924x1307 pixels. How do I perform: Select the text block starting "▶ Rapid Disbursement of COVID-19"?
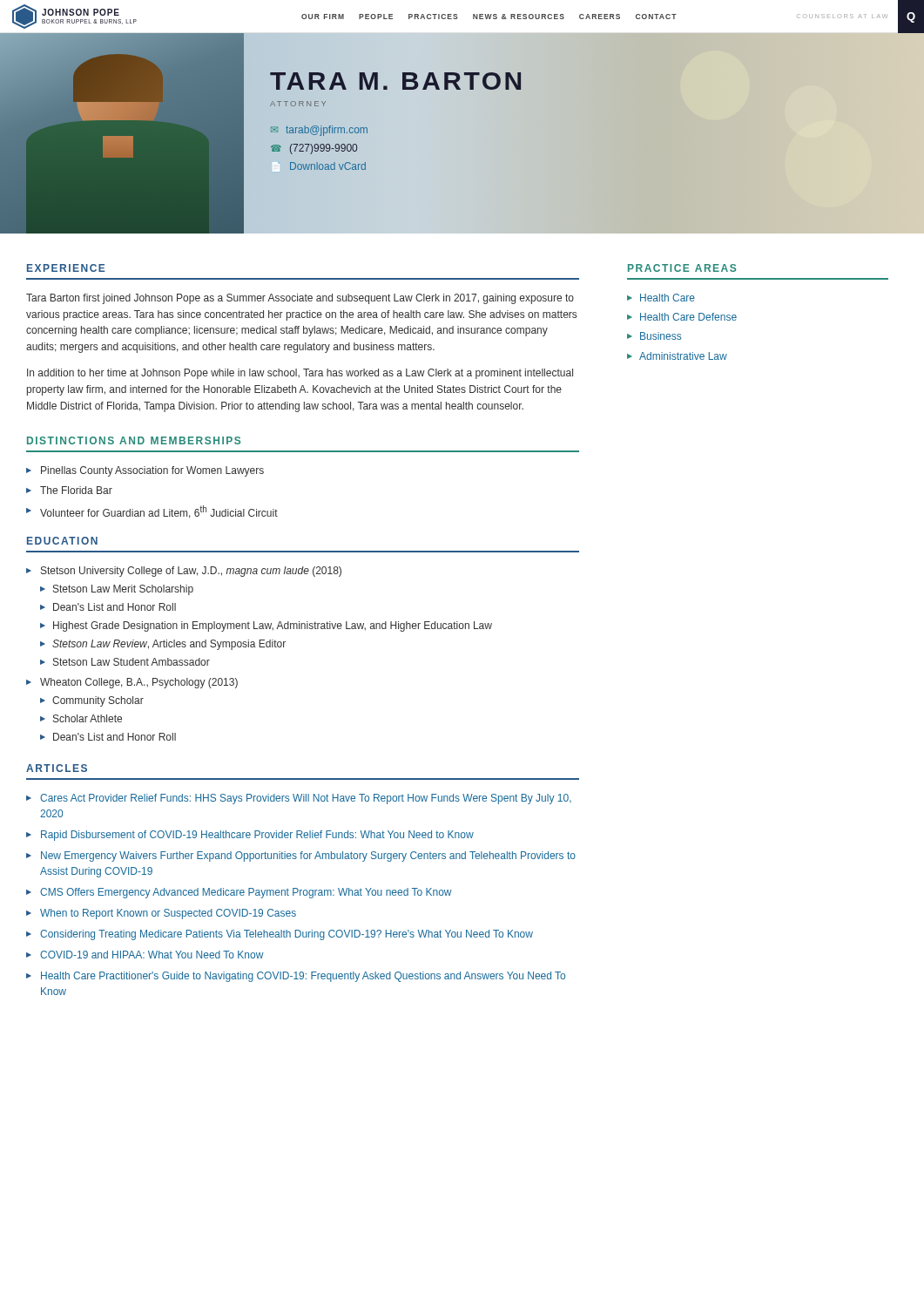click(x=250, y=835)
